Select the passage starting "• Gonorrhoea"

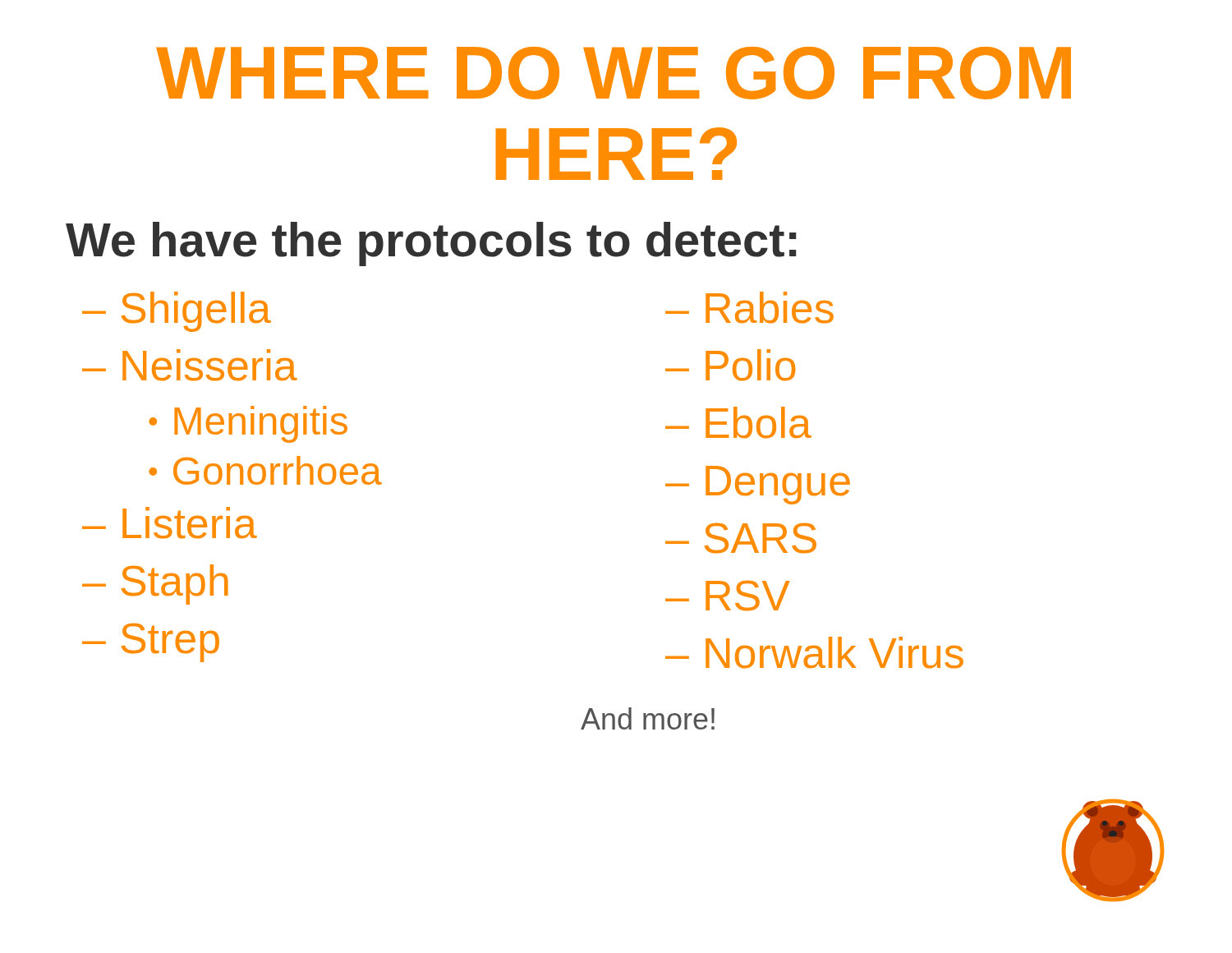click(265, 471)
